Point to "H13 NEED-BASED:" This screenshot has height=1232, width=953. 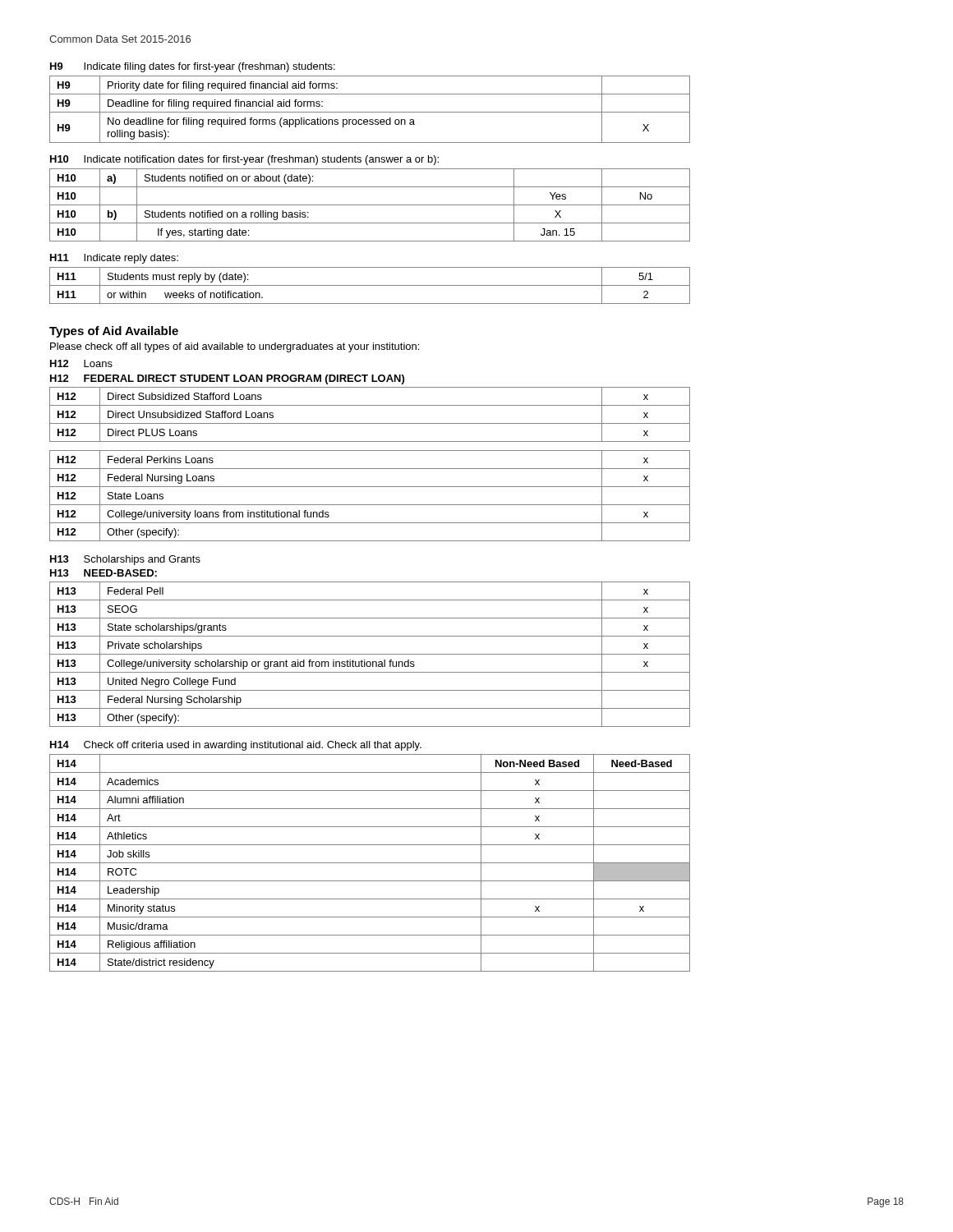tap(103, 573)
